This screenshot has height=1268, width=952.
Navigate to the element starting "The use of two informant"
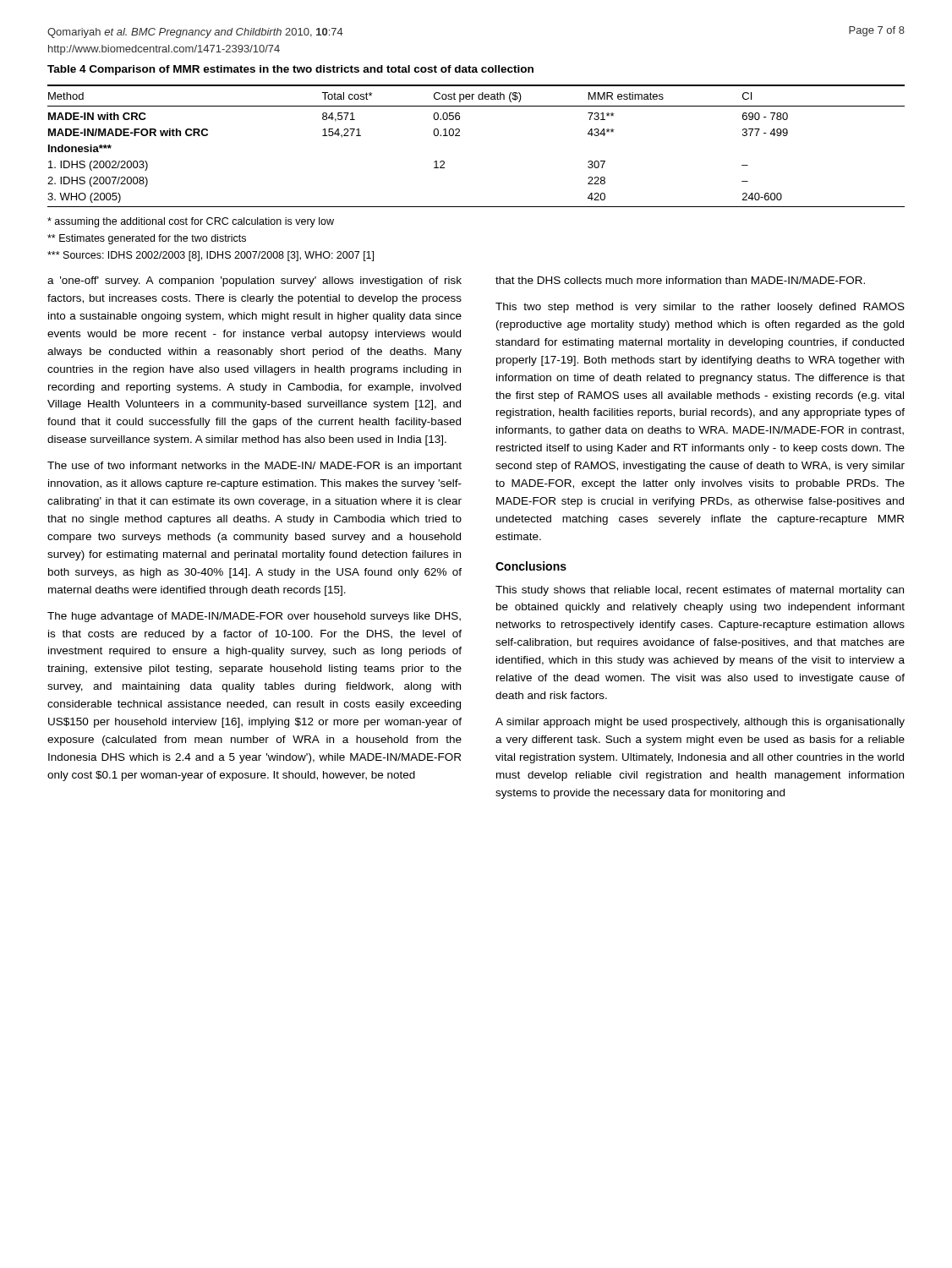click(254, 528)
